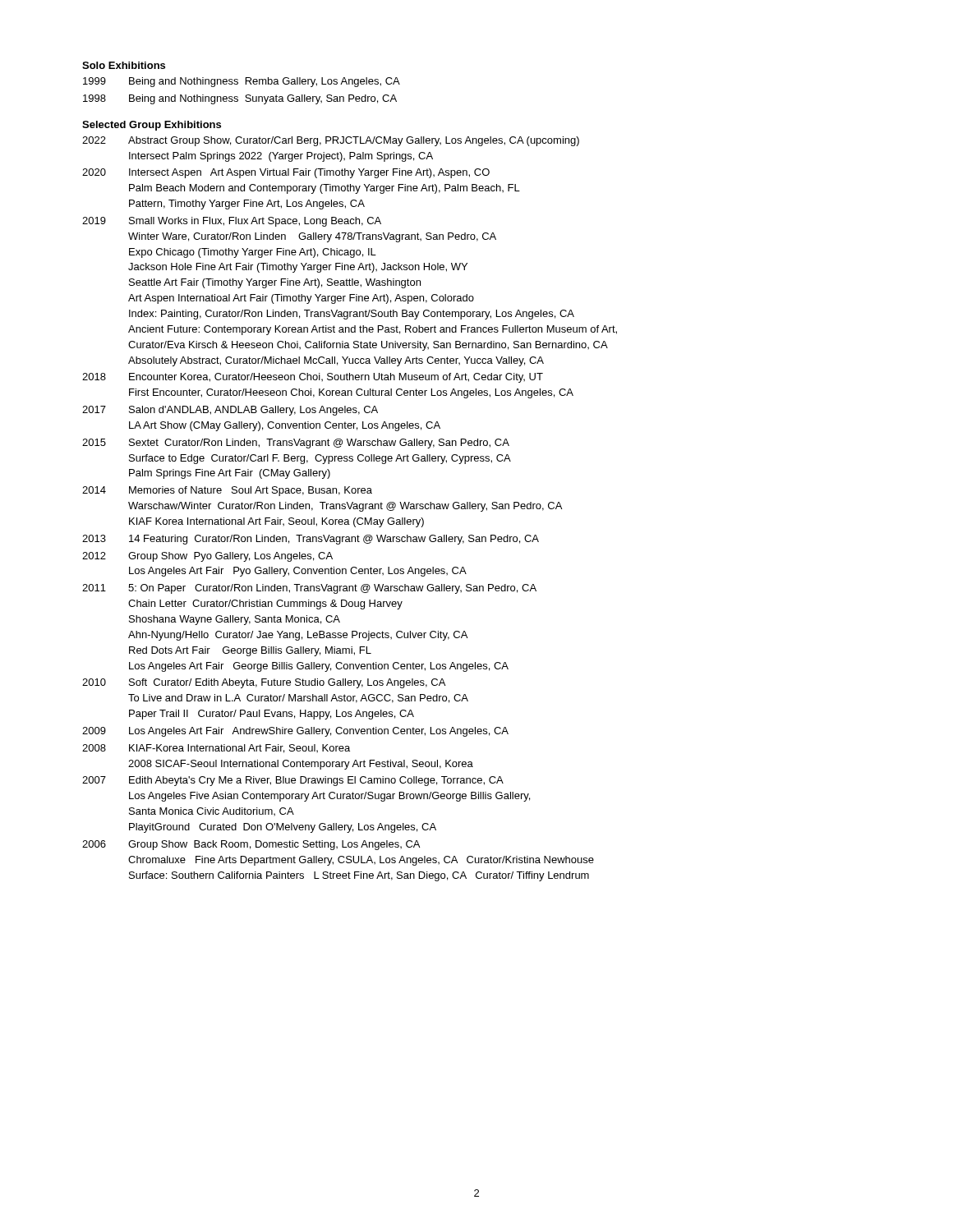
Task: Locate the region starting "2018 Encounter Korea,"
Action: 476,385
